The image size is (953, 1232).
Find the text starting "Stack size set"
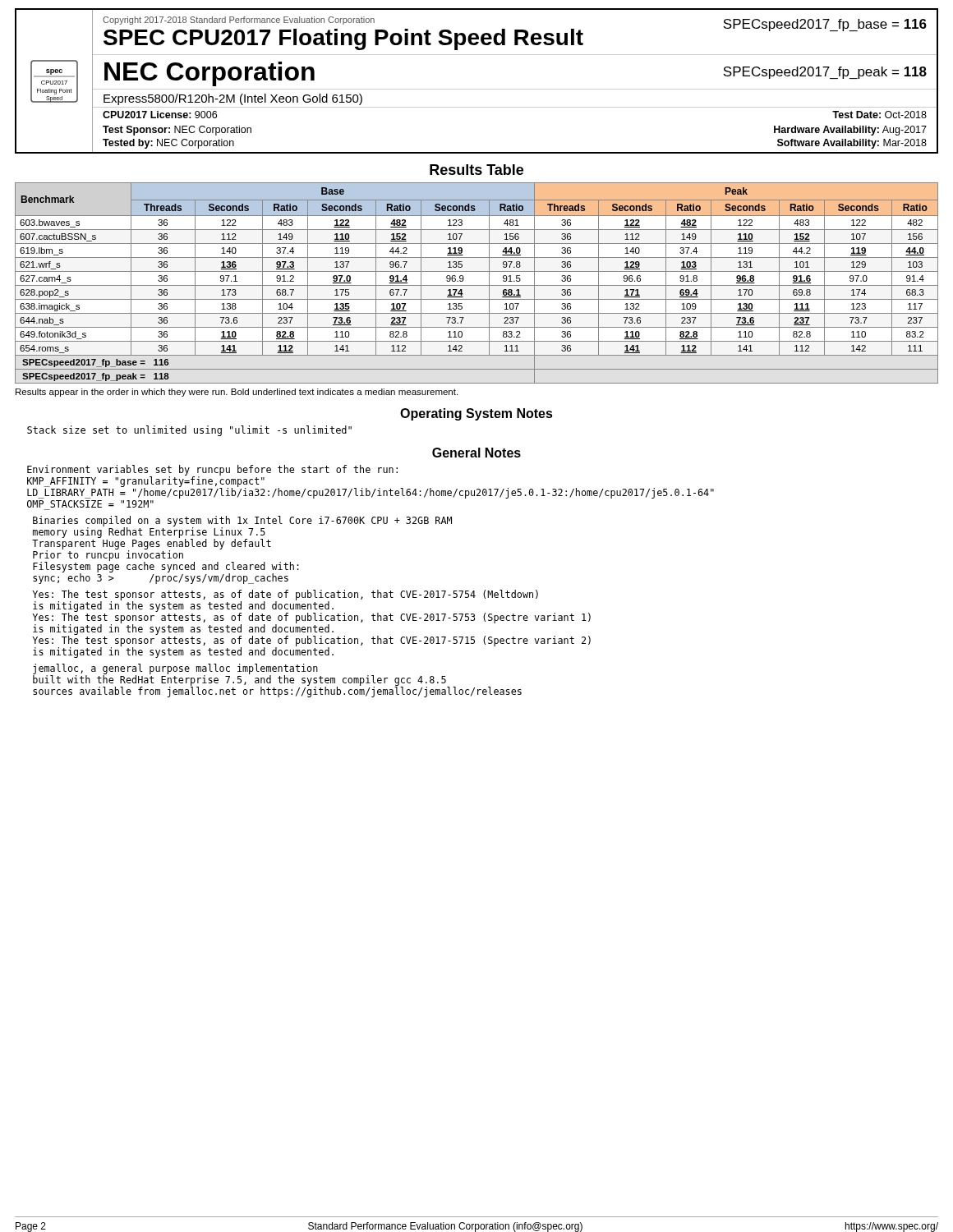[x=476, y=430]
